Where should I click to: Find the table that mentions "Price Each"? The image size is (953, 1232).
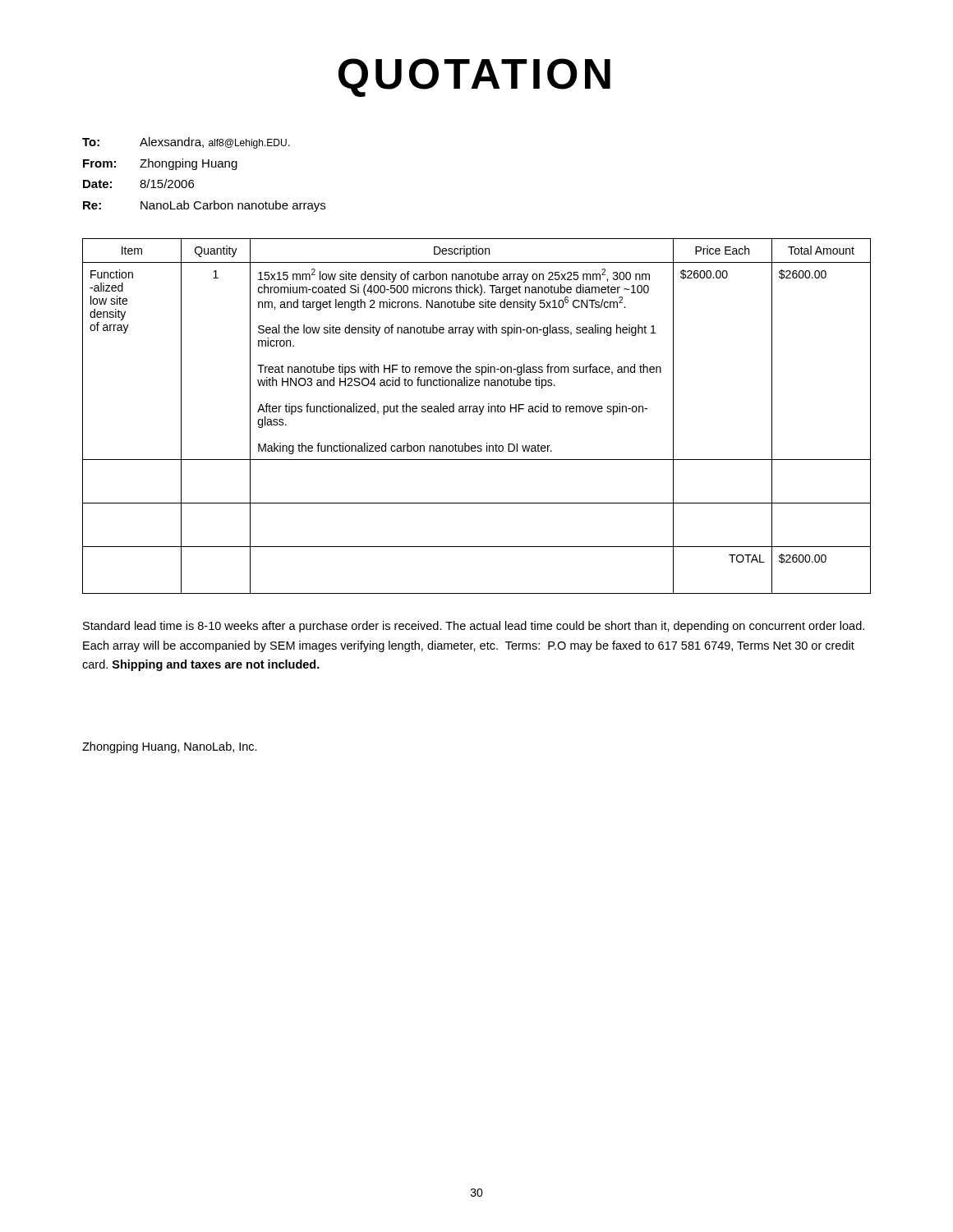pos(476,416)
